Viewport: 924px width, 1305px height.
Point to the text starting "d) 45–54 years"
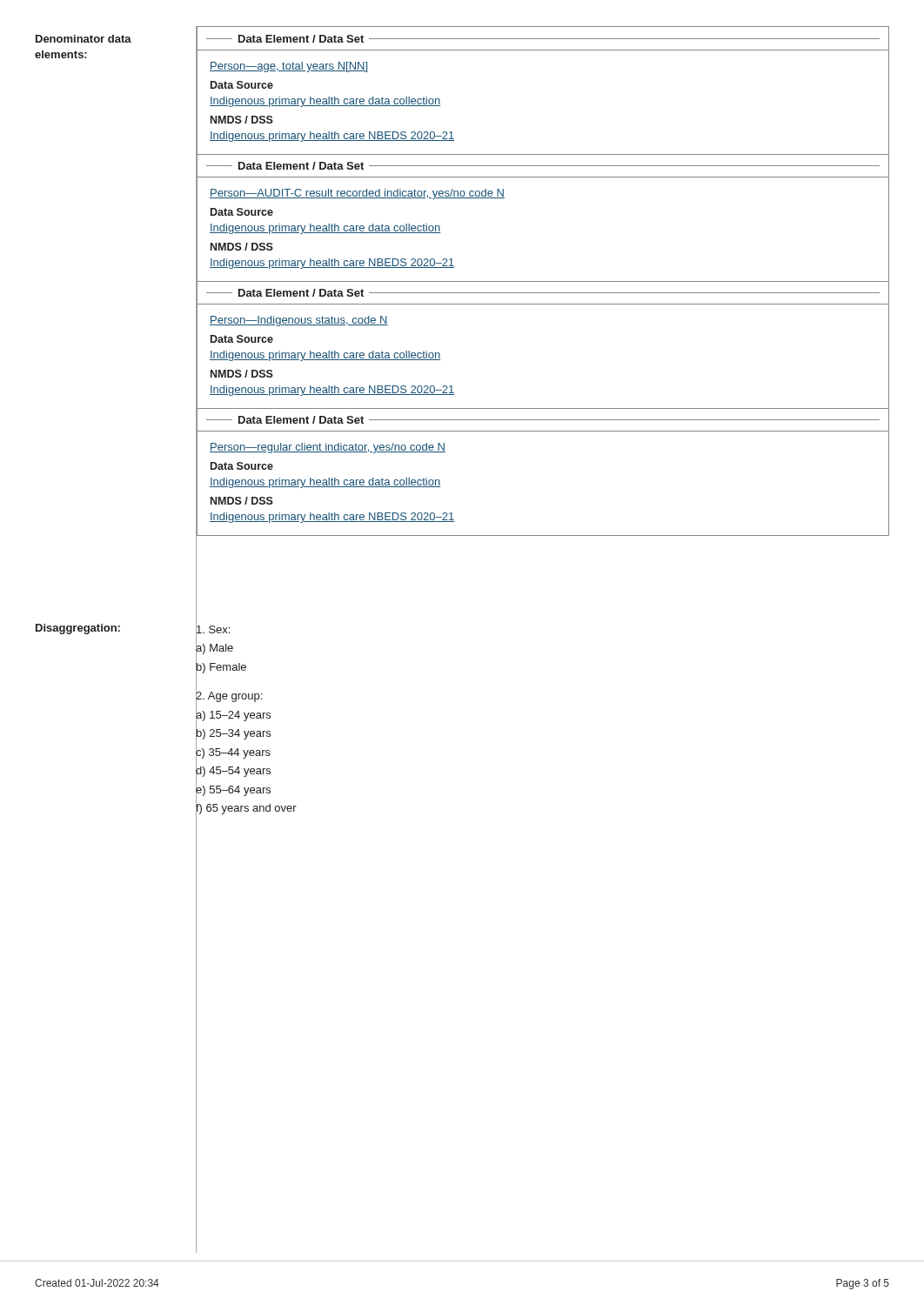pyautogui.click(x=233, y=770)
